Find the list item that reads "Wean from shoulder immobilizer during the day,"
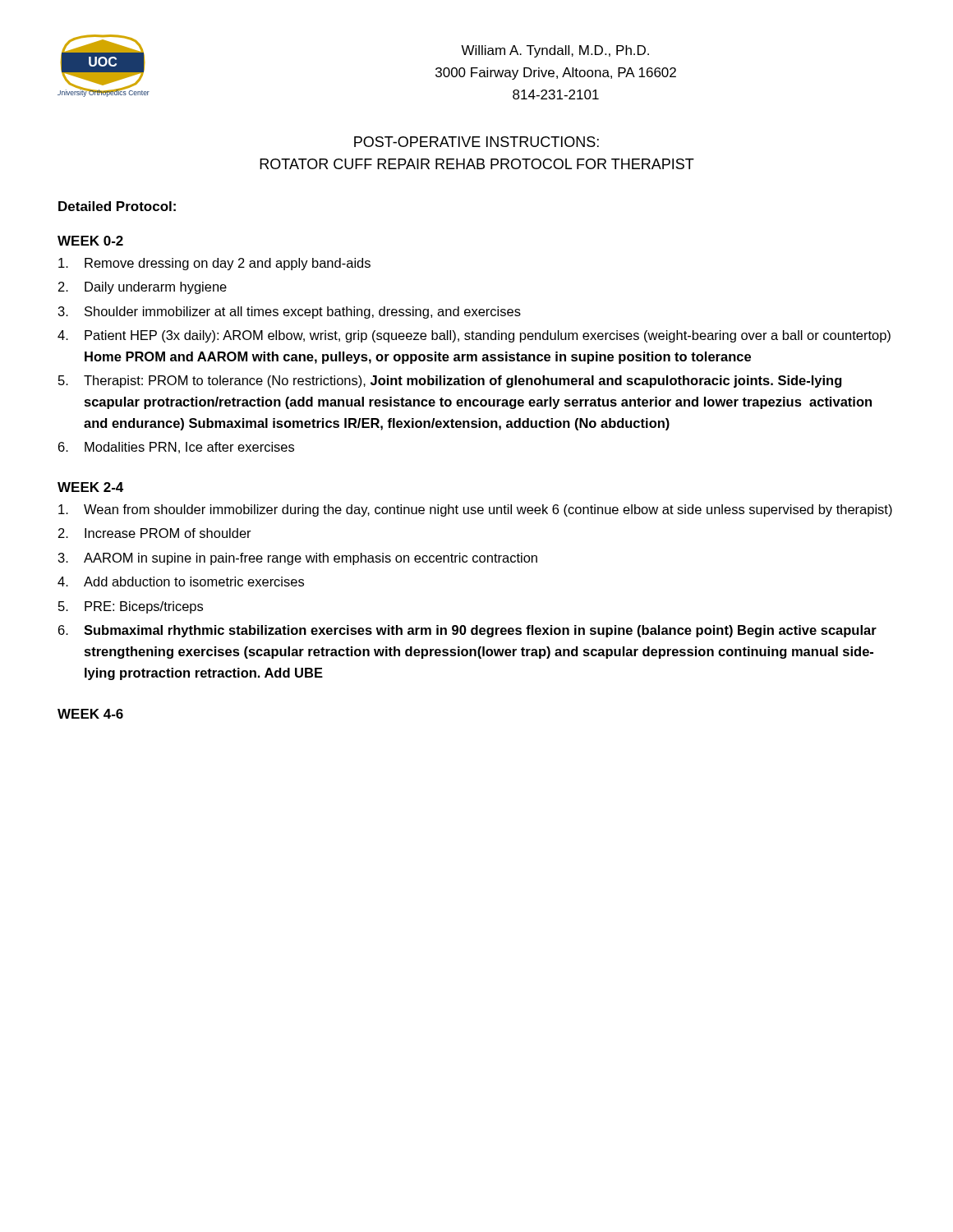Viewport: 953px width, 1232px height. coord(476,510)
